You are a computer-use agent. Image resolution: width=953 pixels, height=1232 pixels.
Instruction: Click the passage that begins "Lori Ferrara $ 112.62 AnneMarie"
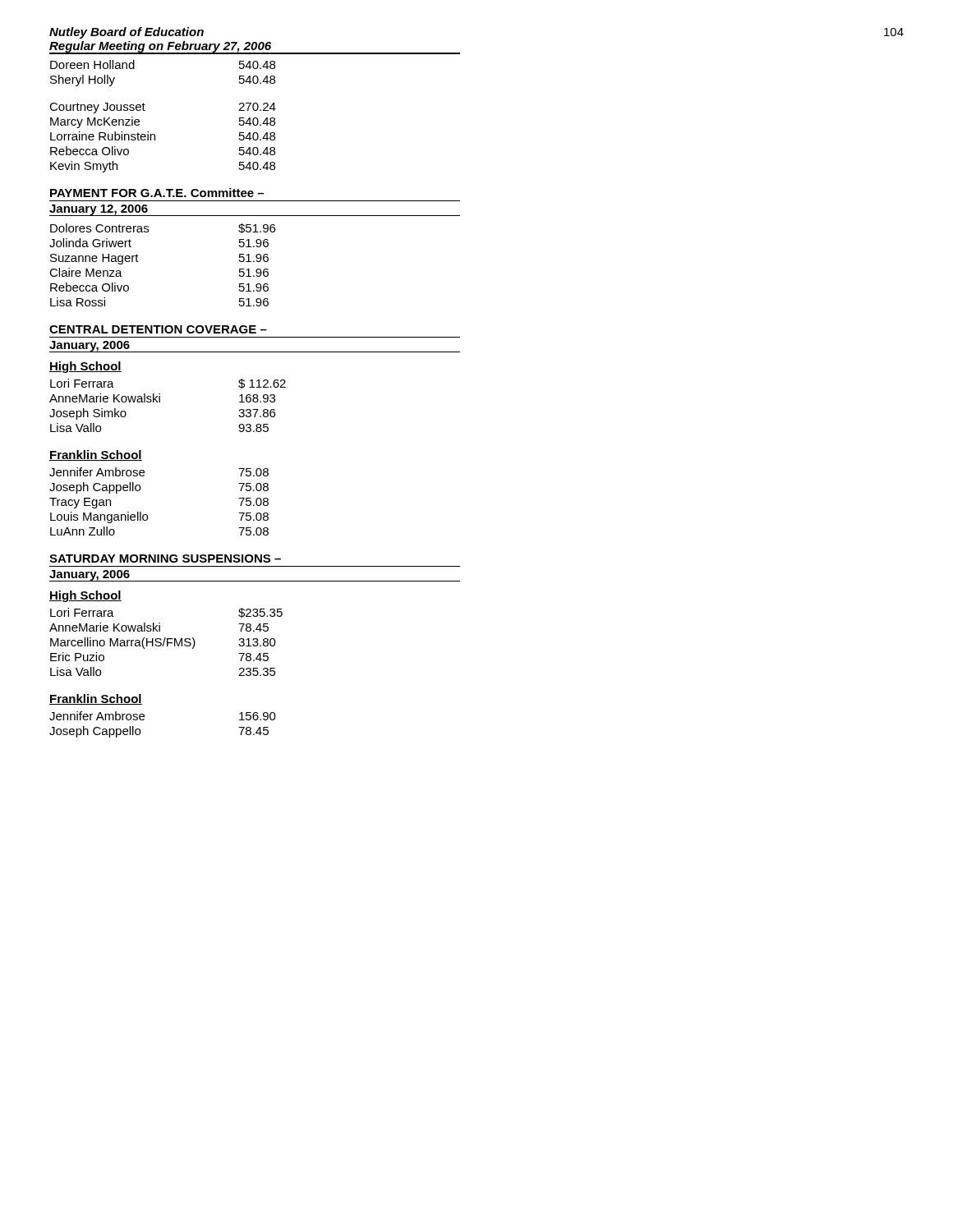255,405
